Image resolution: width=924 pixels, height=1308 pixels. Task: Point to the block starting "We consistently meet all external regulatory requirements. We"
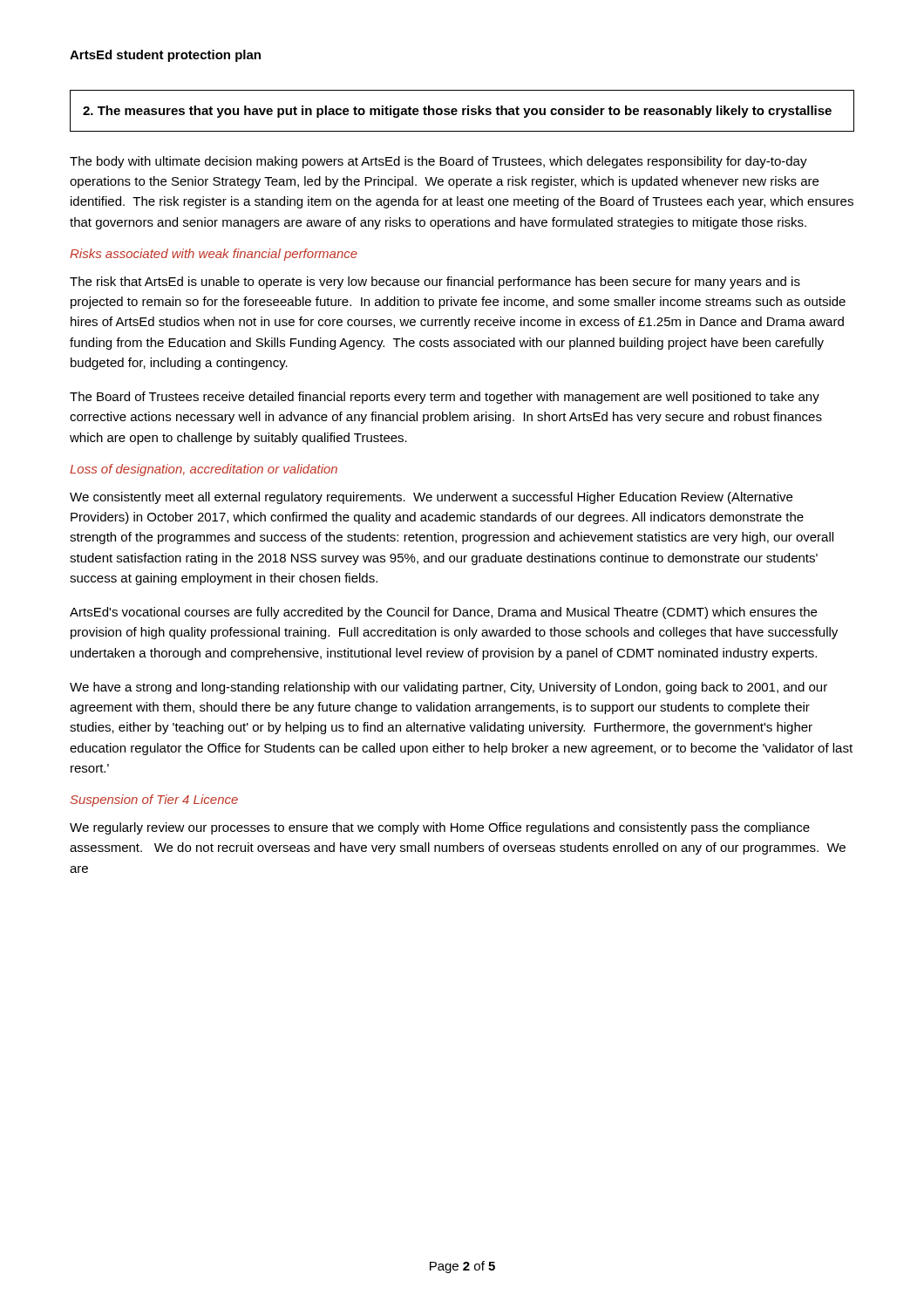(452, 537)
